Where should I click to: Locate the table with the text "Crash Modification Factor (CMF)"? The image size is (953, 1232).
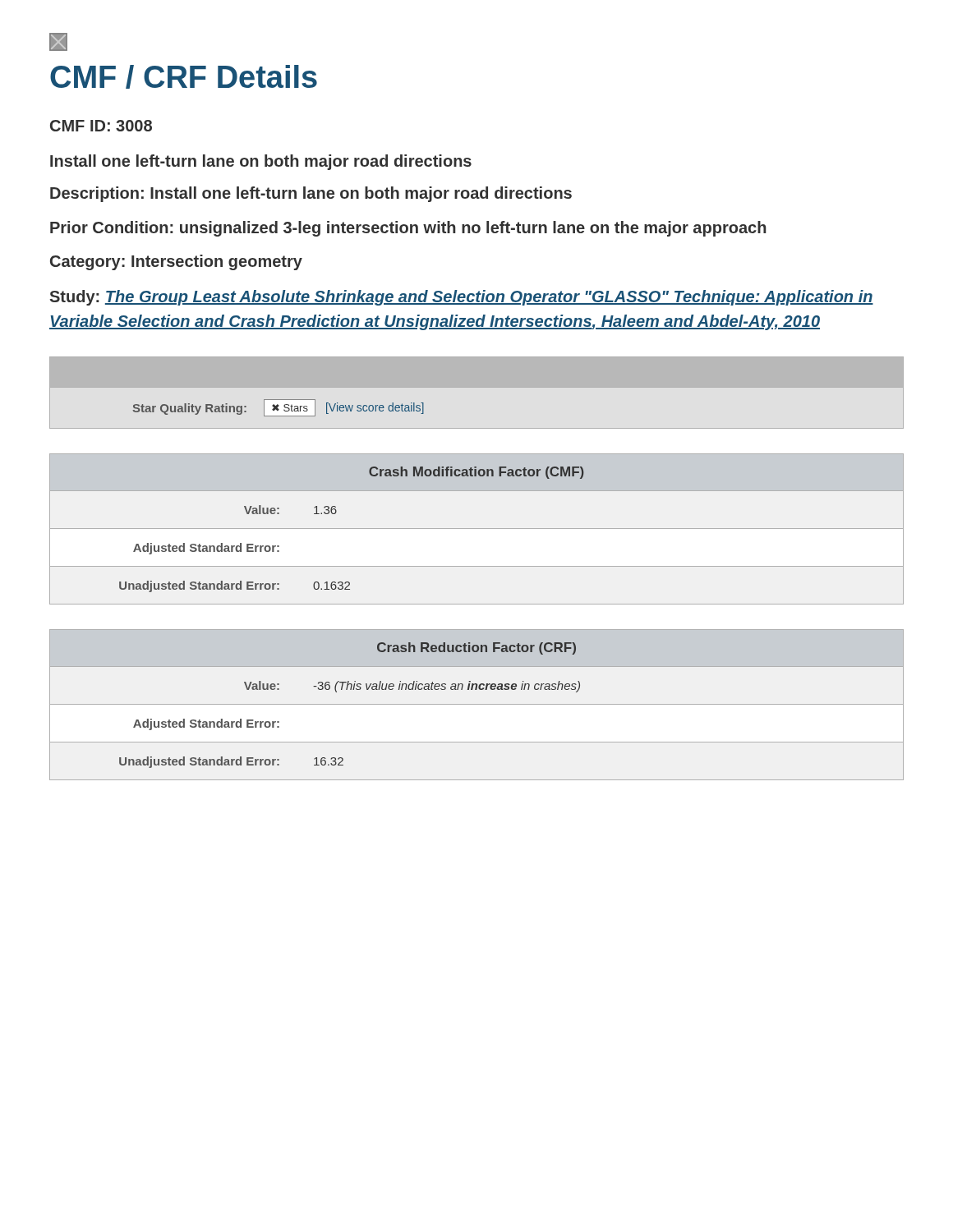[x=476, y=529]
